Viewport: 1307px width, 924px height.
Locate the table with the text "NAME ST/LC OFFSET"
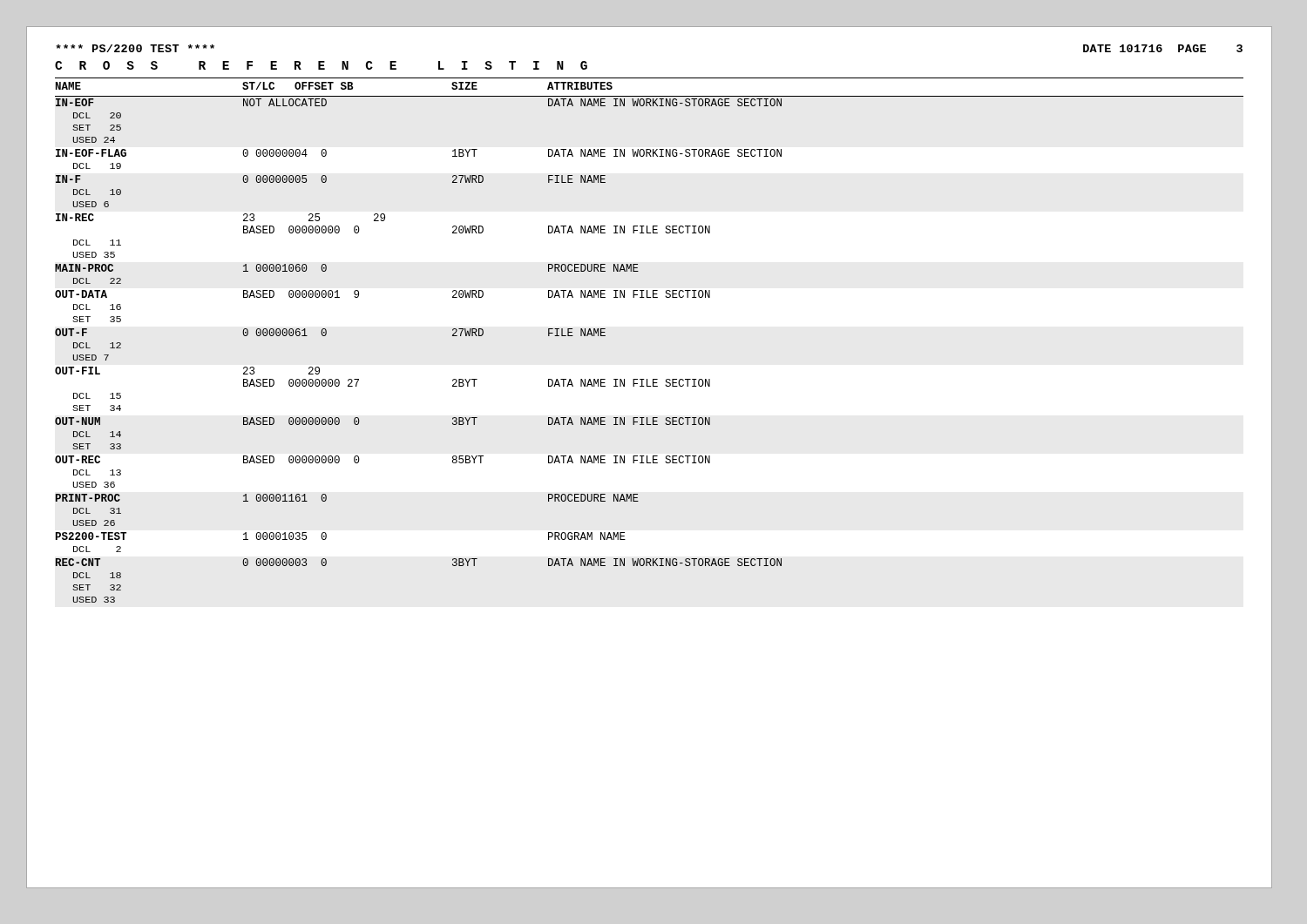[649, 342]
